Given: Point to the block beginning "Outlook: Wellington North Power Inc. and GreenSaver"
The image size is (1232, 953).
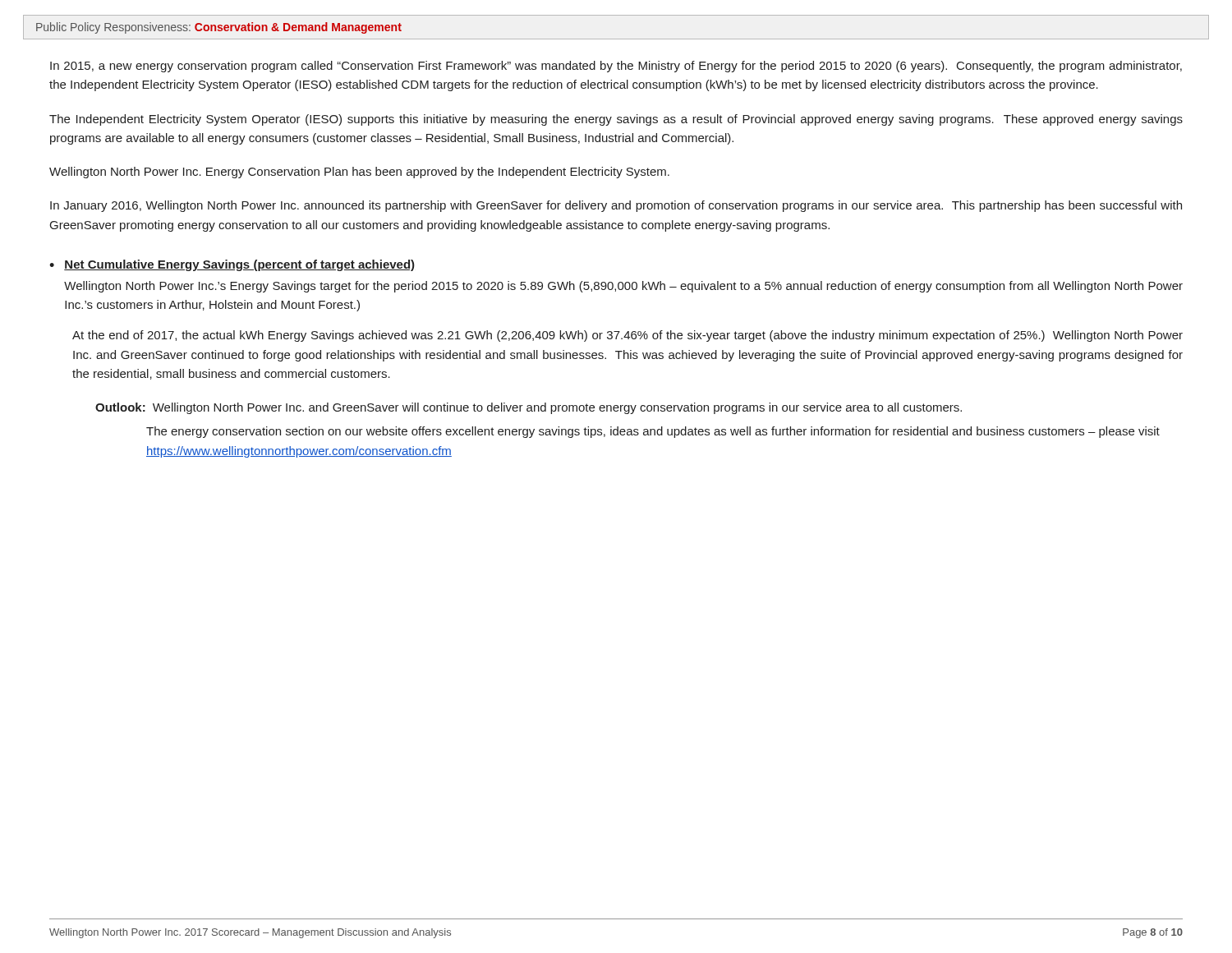Looking at the screenshot, I should click(628, 429).
